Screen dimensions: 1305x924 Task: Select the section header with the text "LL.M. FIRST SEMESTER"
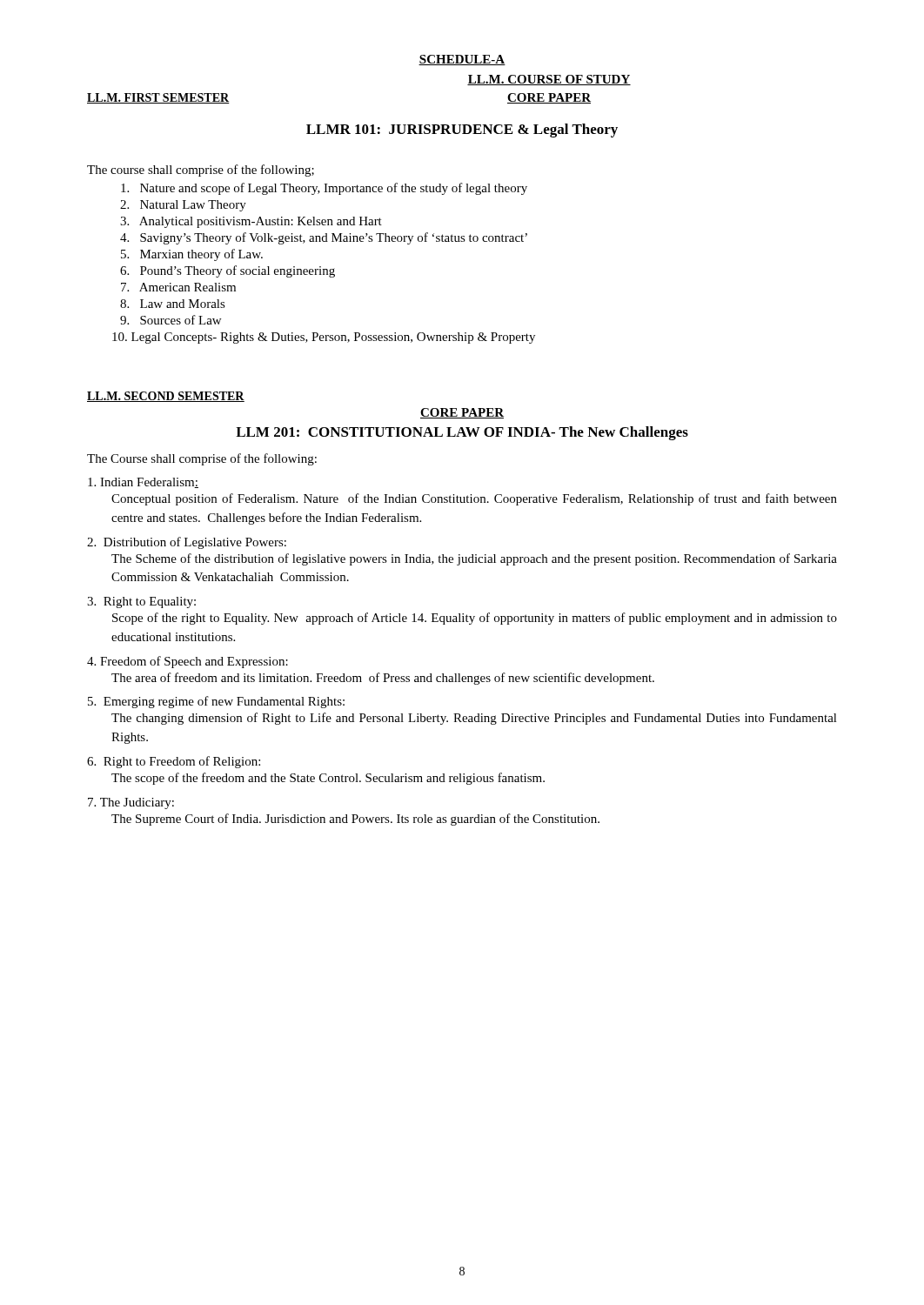pyautogui.click(x=158, y=98)
